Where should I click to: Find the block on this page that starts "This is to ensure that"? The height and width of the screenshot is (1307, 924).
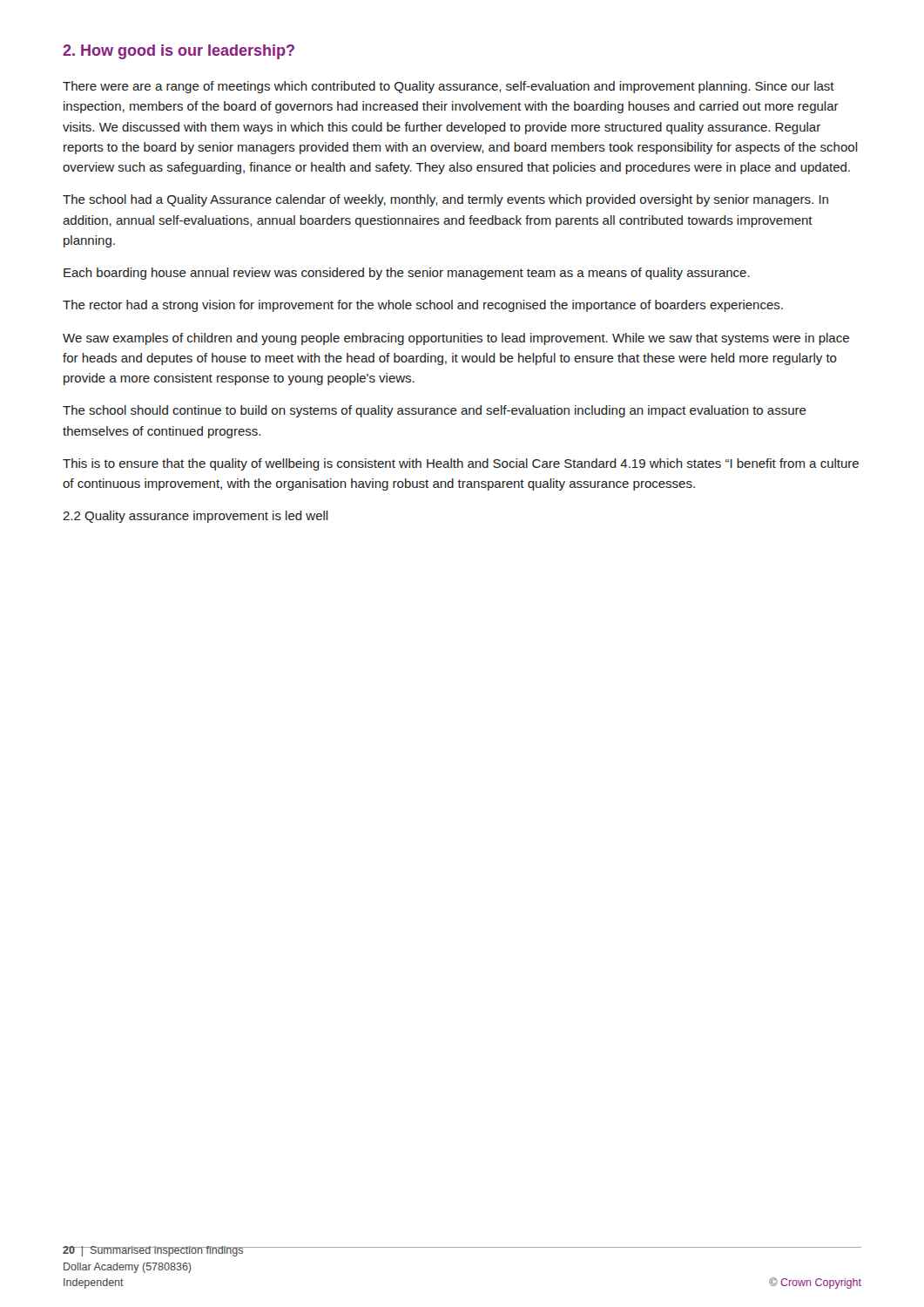[x=461, y=473]
